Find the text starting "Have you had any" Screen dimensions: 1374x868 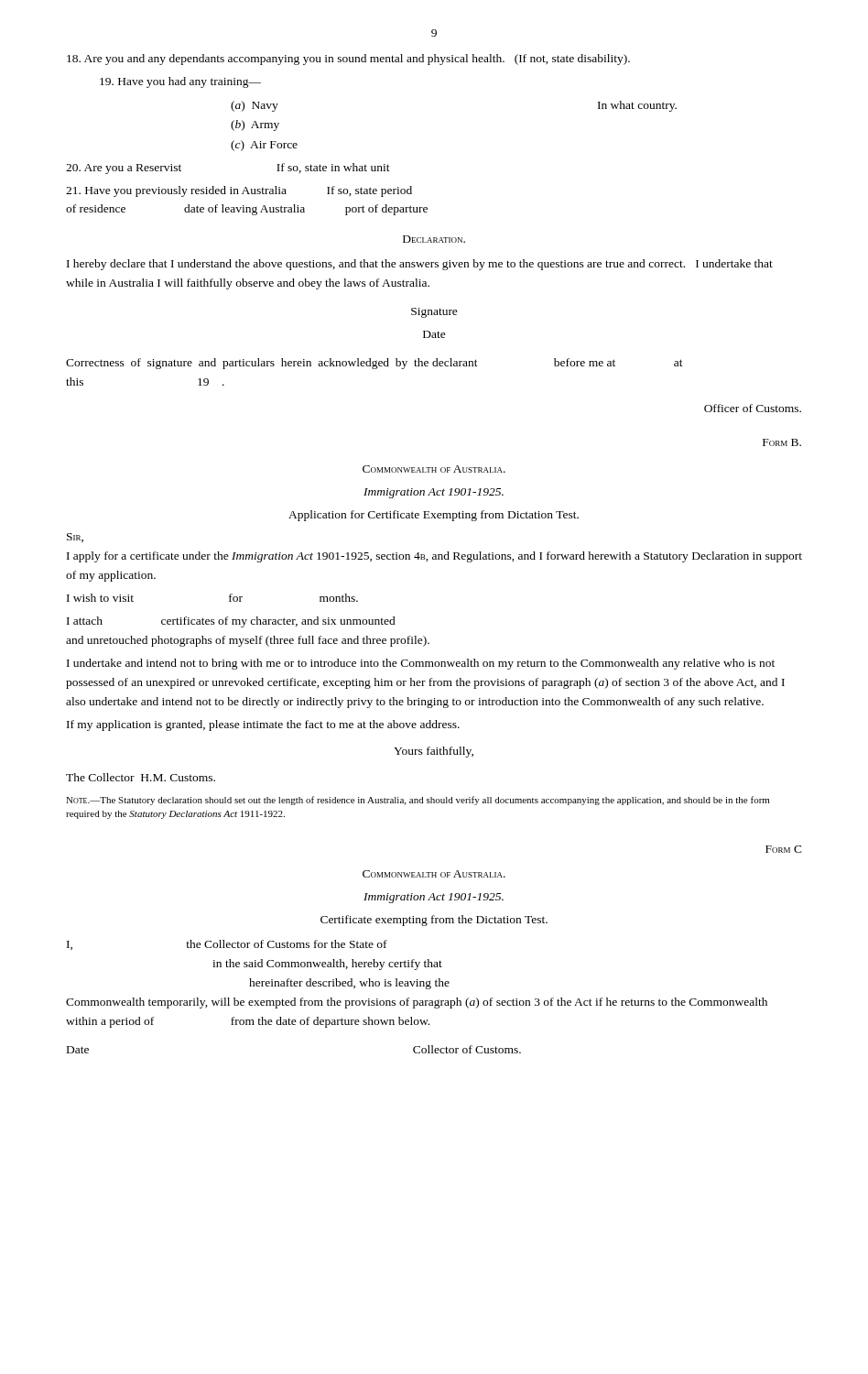(x=180, y=81)
